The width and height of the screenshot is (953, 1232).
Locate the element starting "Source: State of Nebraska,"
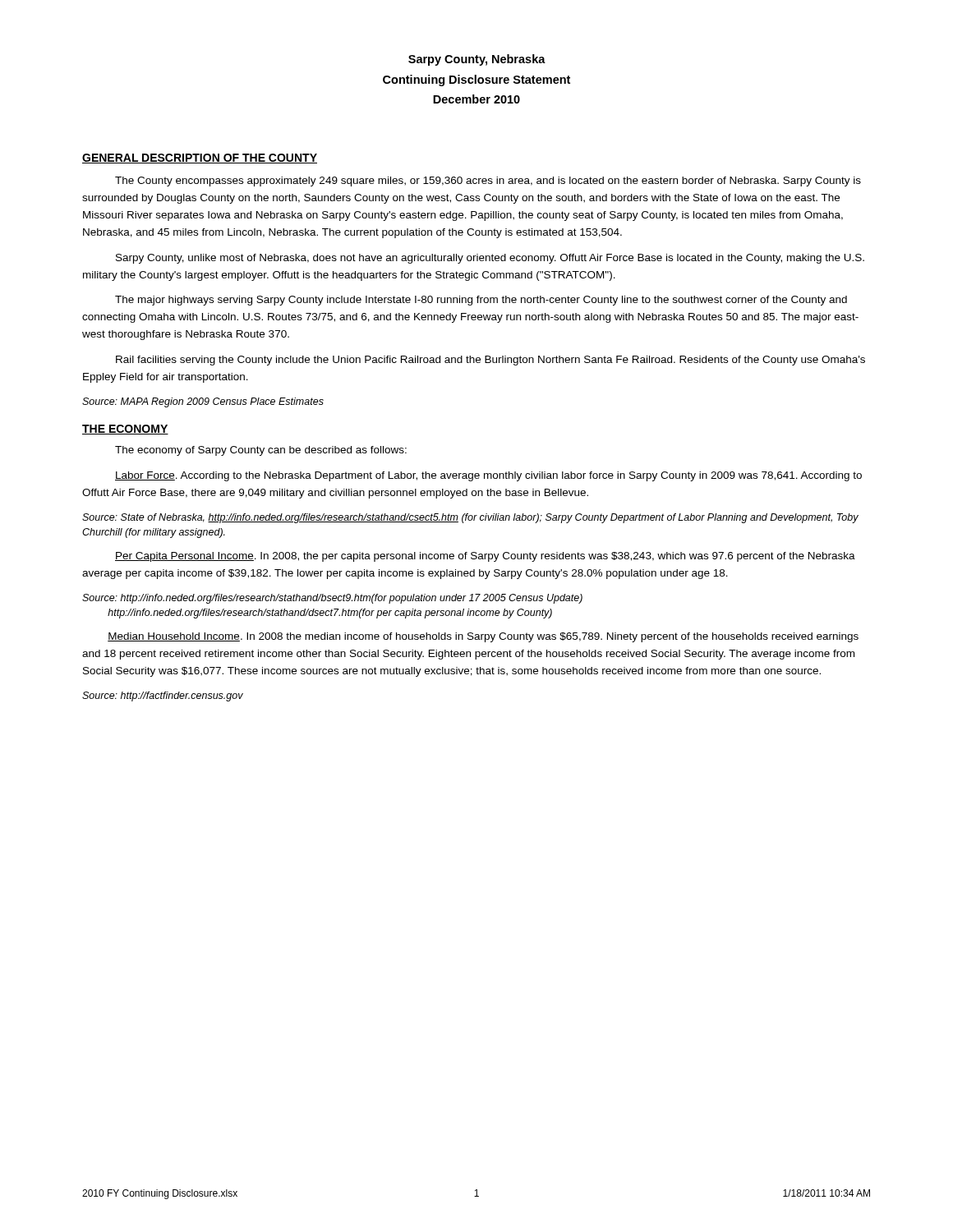click(x=470, y=525)
